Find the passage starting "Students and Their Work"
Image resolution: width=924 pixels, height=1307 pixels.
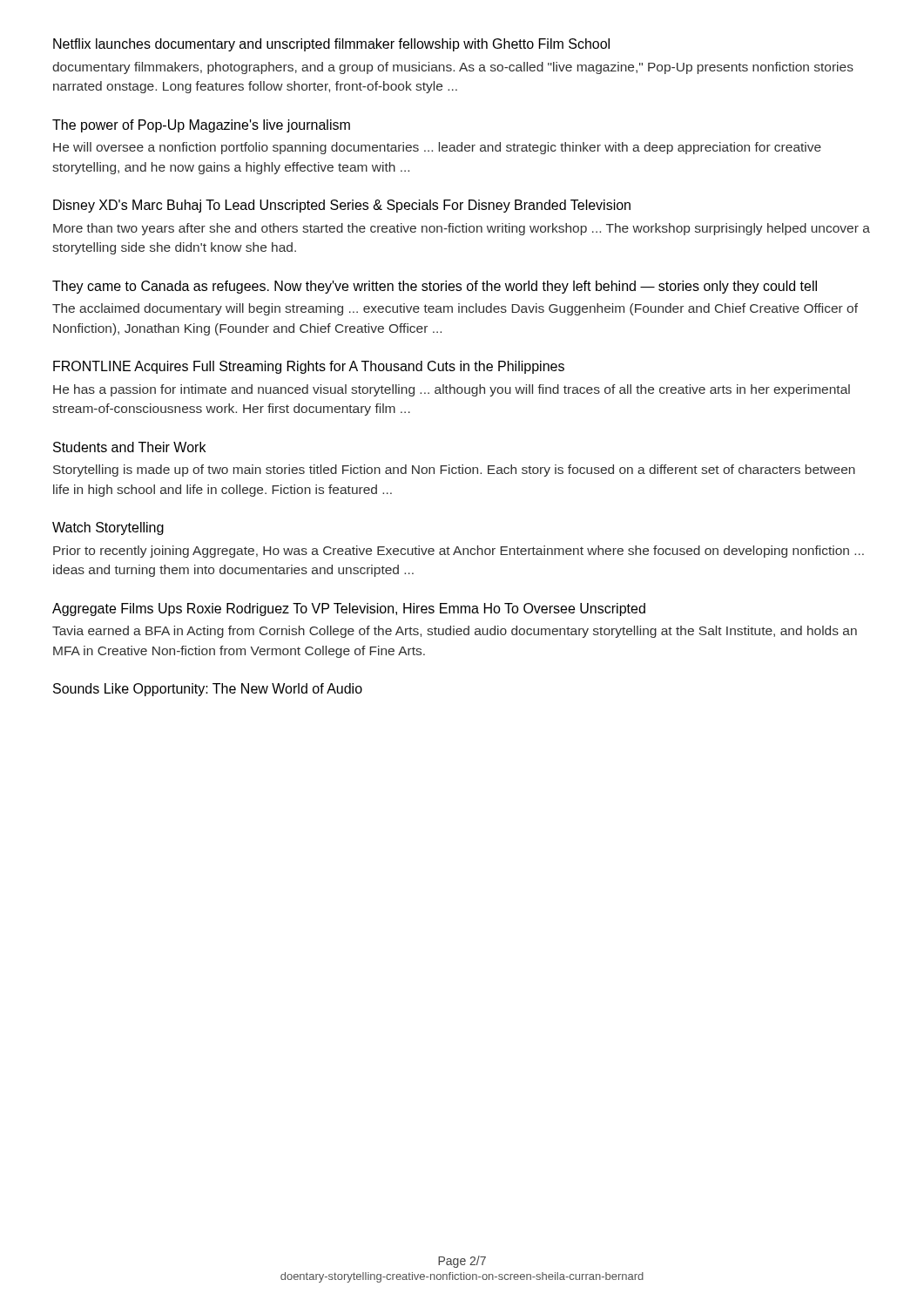click(x=462, y=469)
